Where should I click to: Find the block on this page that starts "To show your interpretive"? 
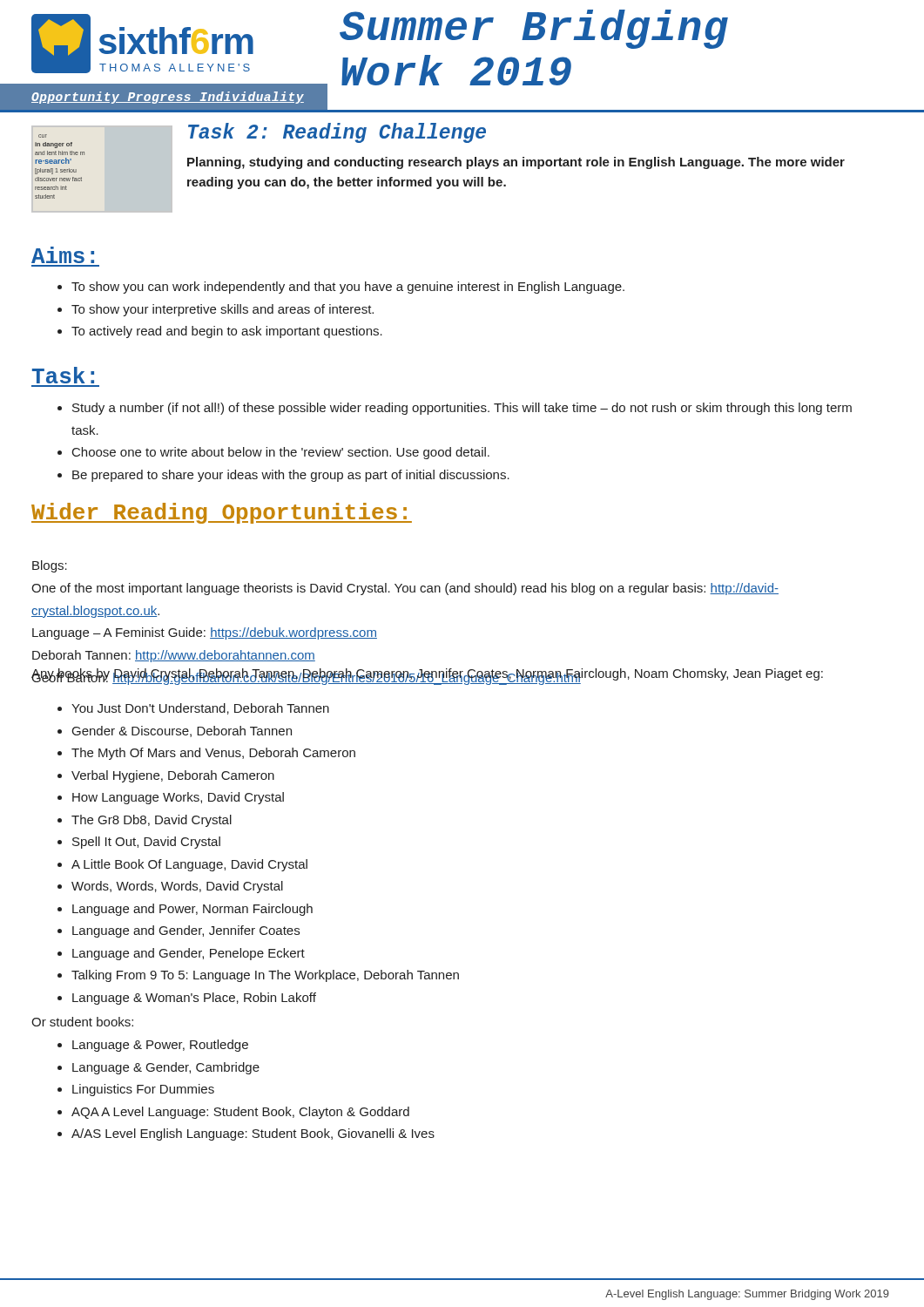[223, 308]
